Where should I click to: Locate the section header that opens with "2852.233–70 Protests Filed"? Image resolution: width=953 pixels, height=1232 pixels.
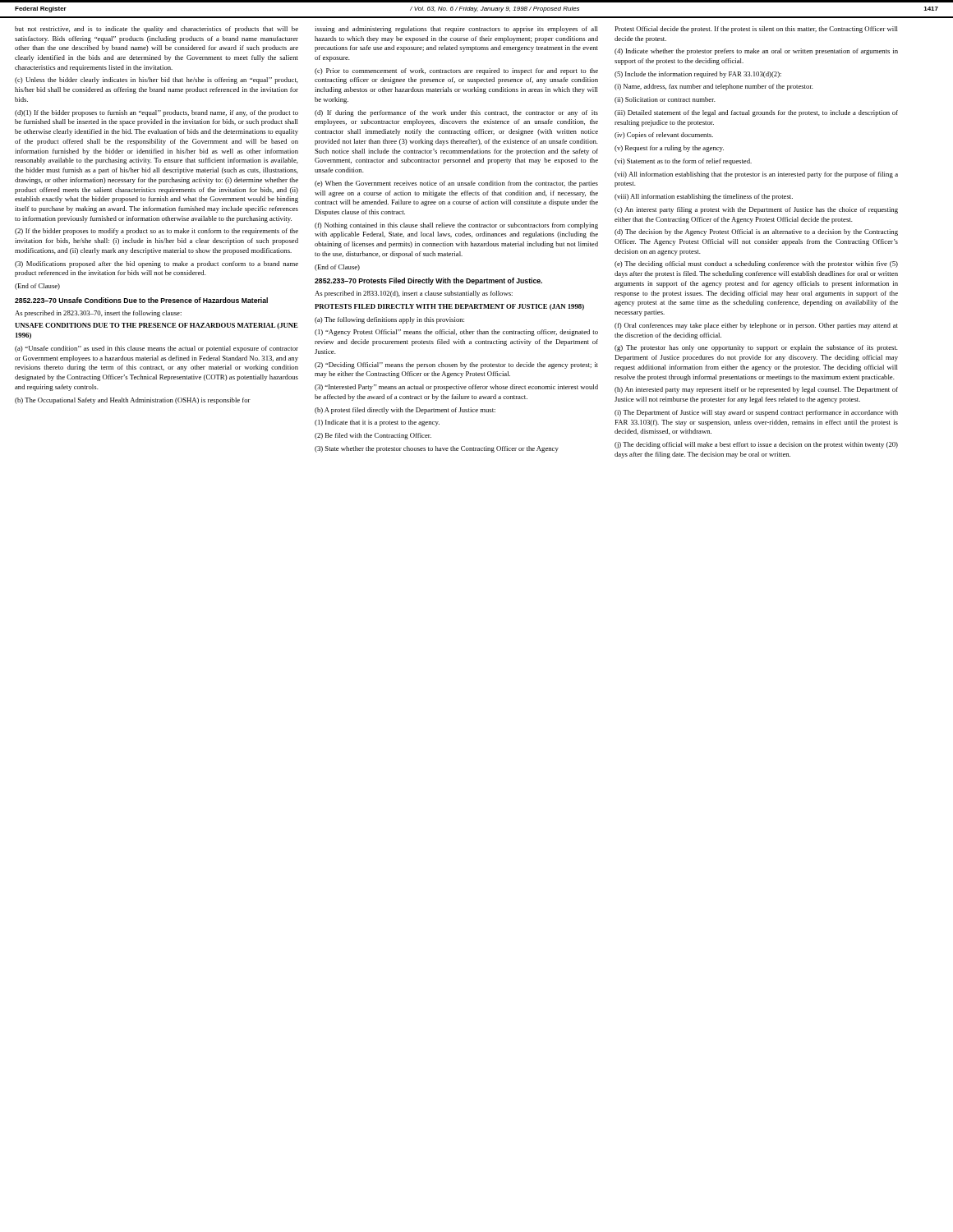point(429,281)
